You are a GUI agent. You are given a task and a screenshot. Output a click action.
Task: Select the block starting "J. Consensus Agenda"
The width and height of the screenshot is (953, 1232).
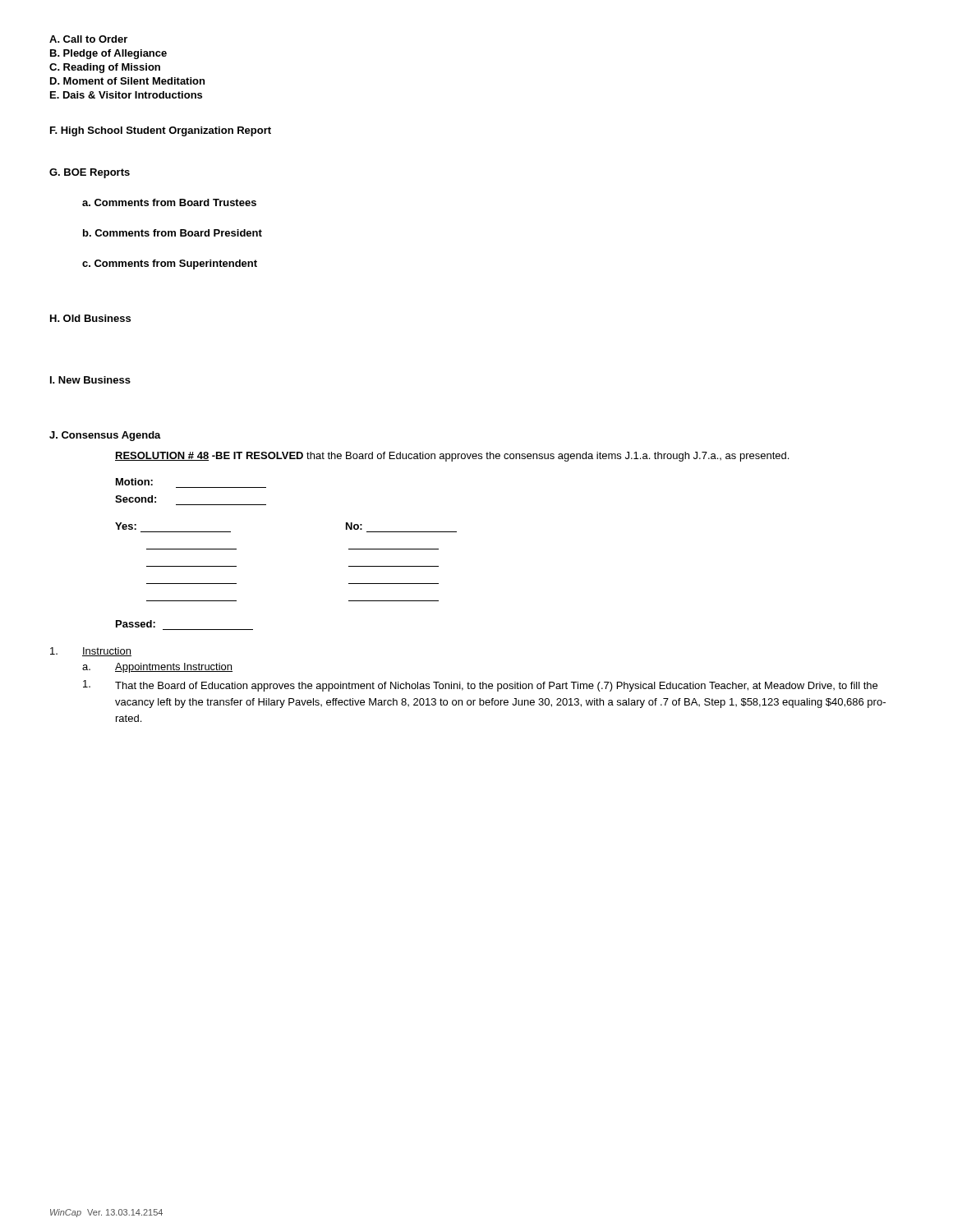pyautogui.click(x=105, y=435)
